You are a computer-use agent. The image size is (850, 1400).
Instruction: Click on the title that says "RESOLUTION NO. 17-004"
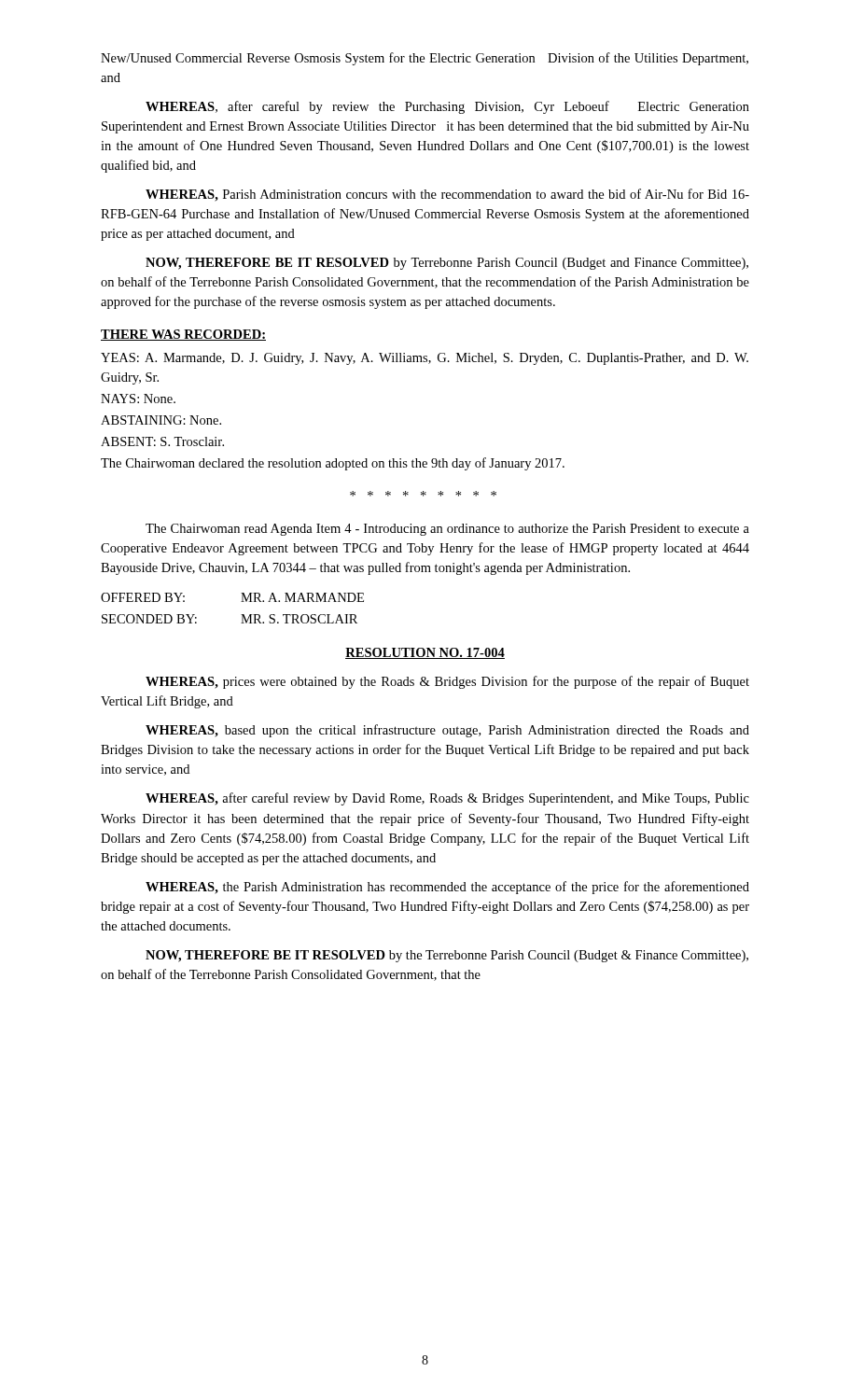425,653
